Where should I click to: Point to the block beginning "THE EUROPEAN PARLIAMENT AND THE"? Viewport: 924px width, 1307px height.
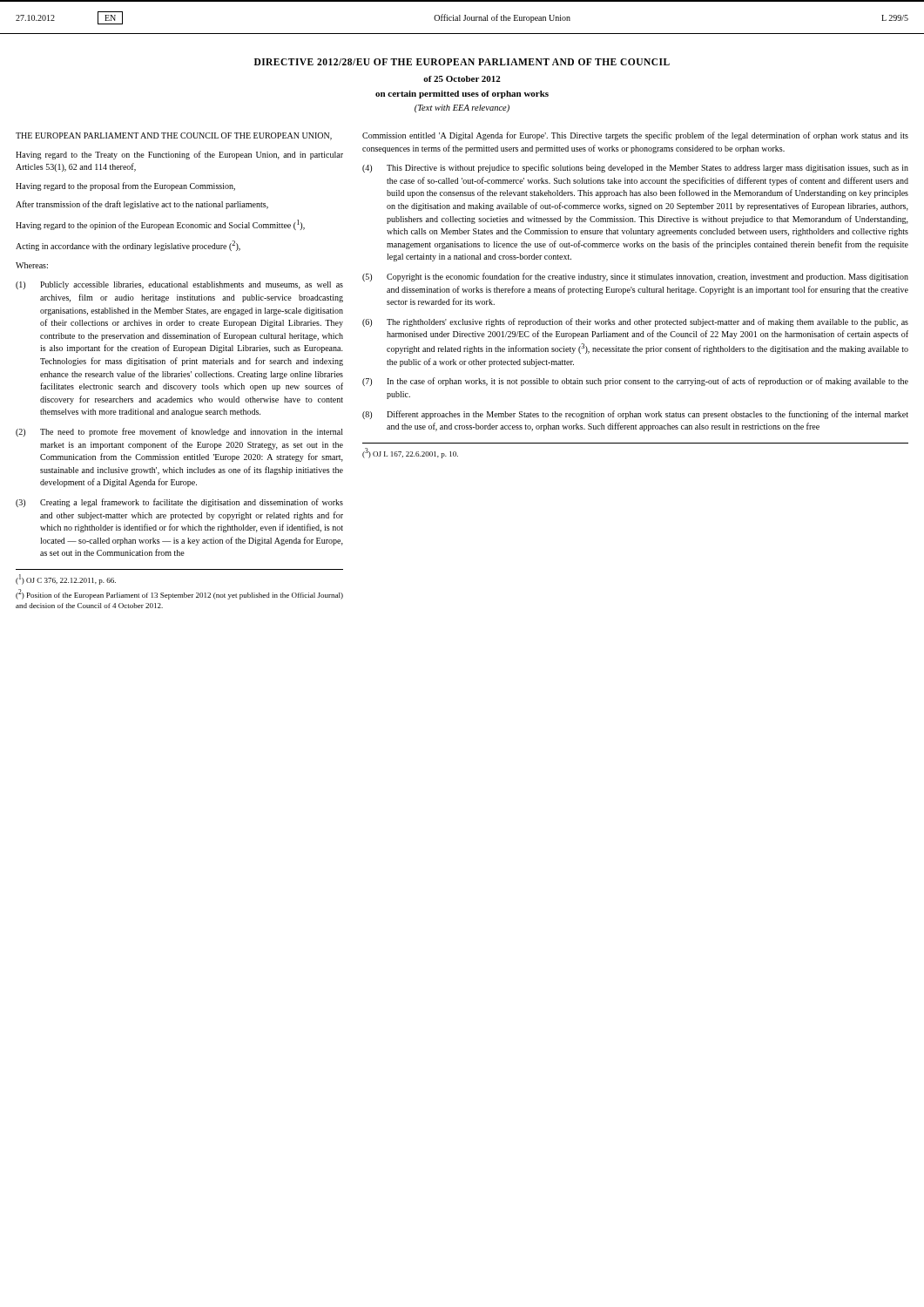click(174, 135)
